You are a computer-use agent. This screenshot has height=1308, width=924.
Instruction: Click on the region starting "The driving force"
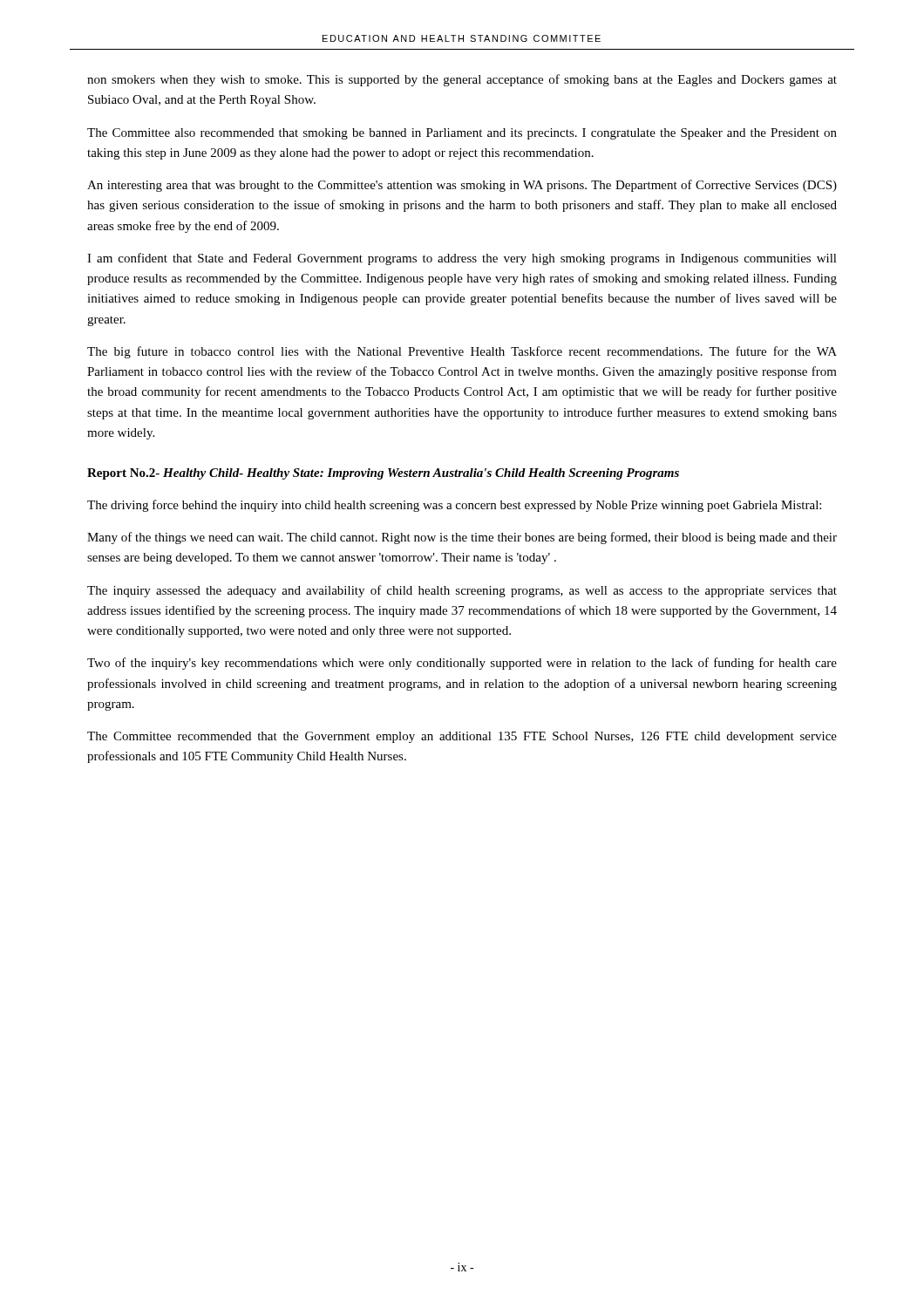(455, 505)
